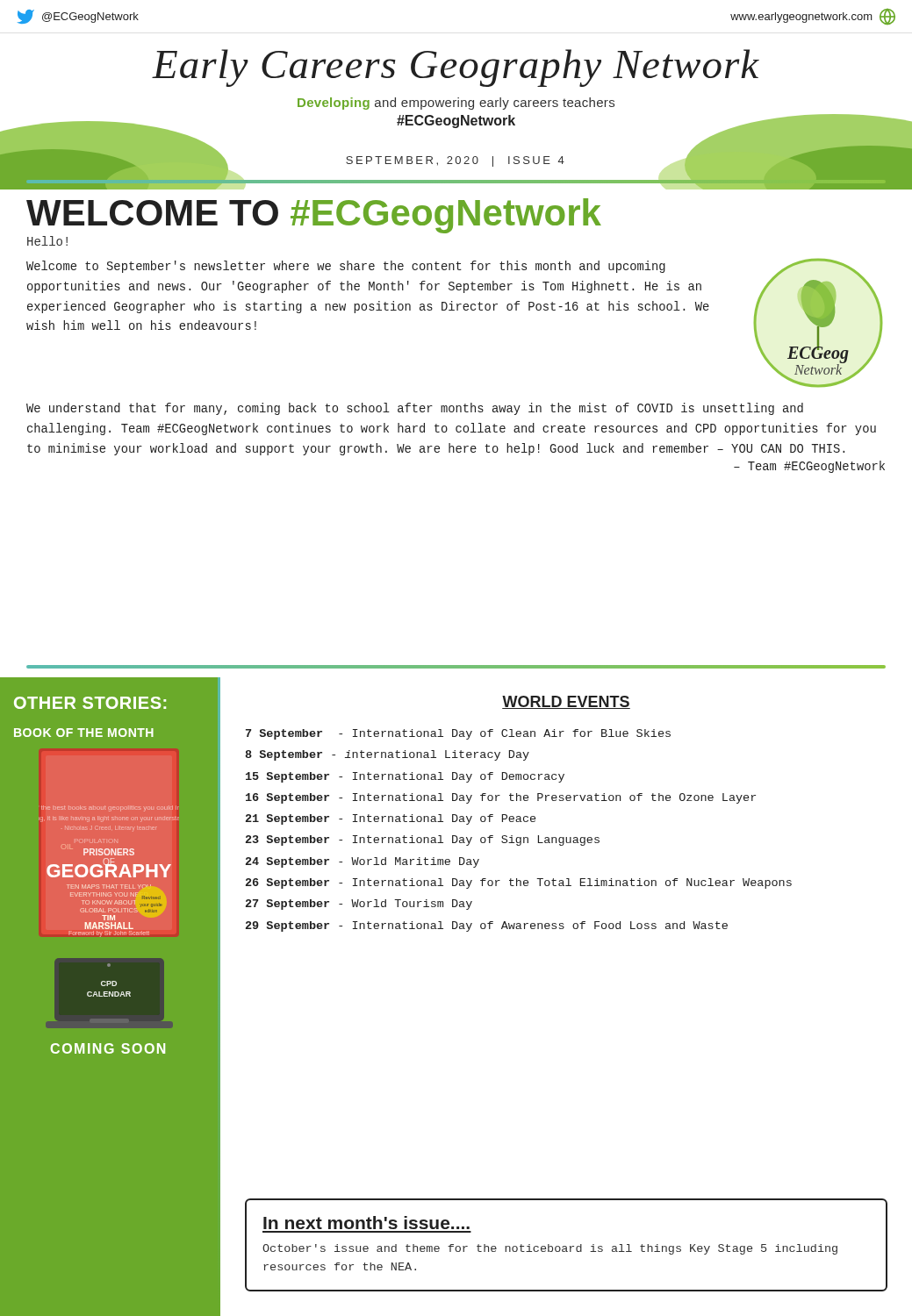912x1316 pixels.
Task: Locate the logo
Action: [818, 323]
